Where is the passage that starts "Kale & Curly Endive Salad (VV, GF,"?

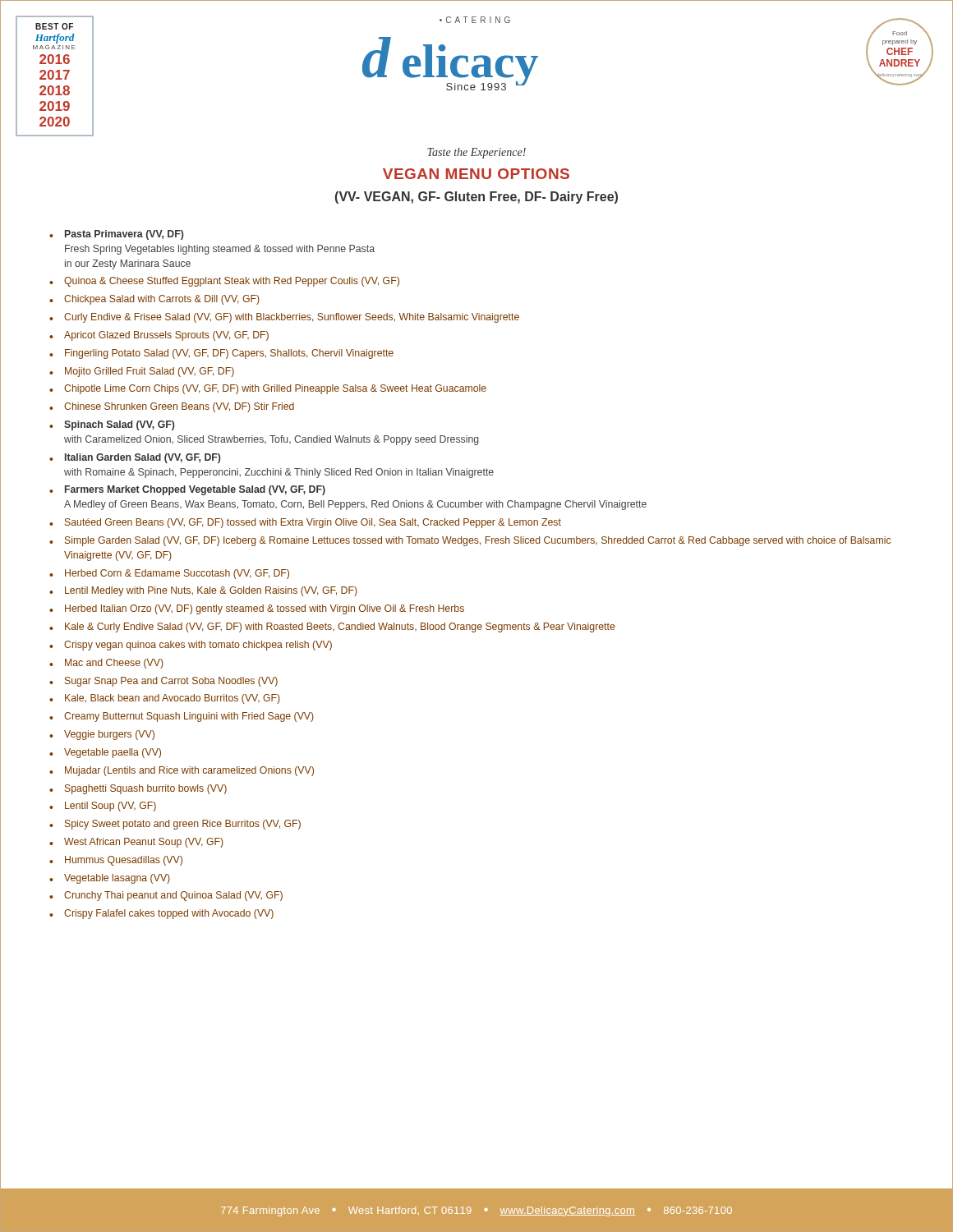pyautogui.click(x=340, y=627)
